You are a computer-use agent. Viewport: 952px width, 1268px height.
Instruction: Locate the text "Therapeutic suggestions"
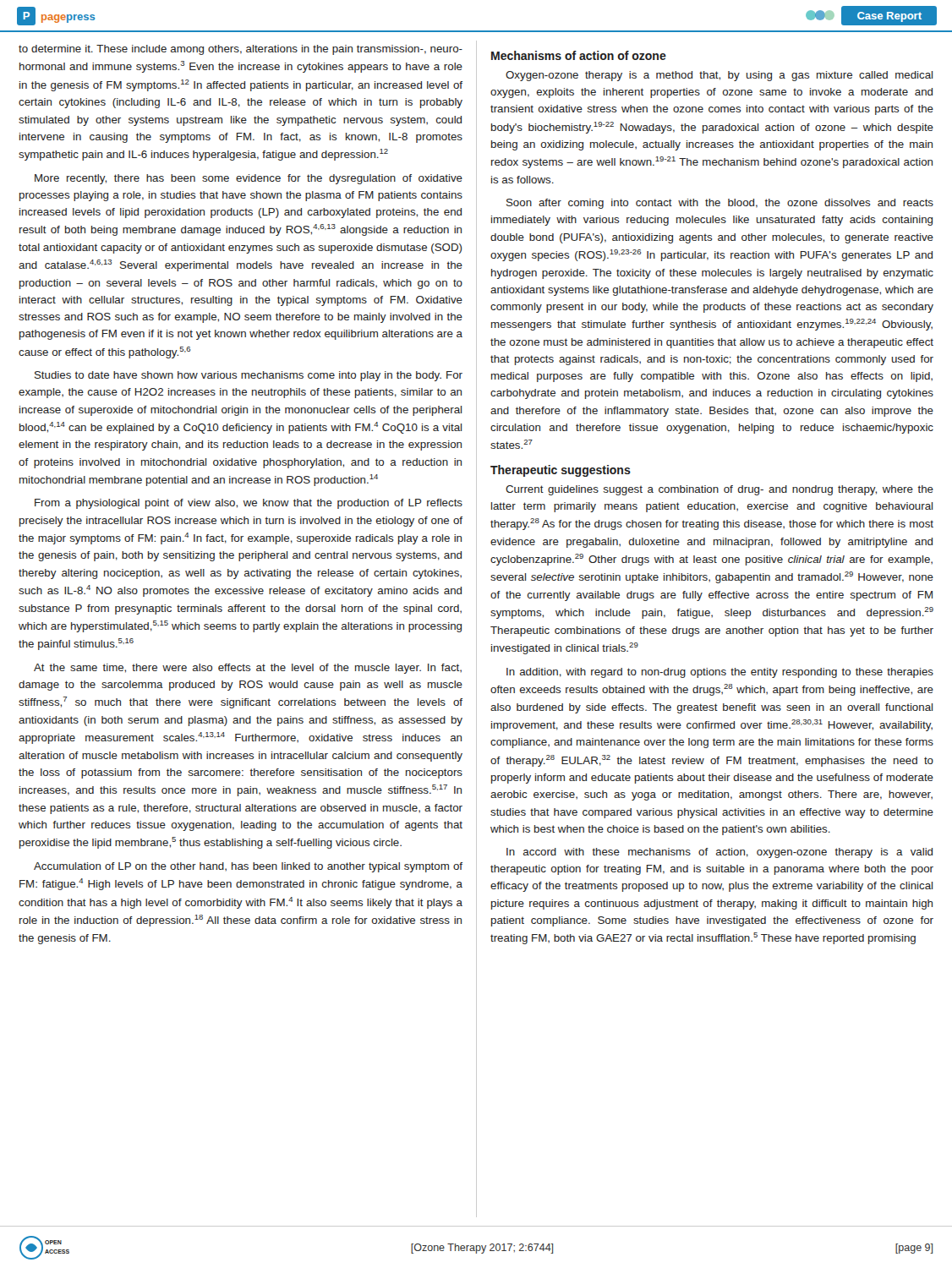pos(560,470)
